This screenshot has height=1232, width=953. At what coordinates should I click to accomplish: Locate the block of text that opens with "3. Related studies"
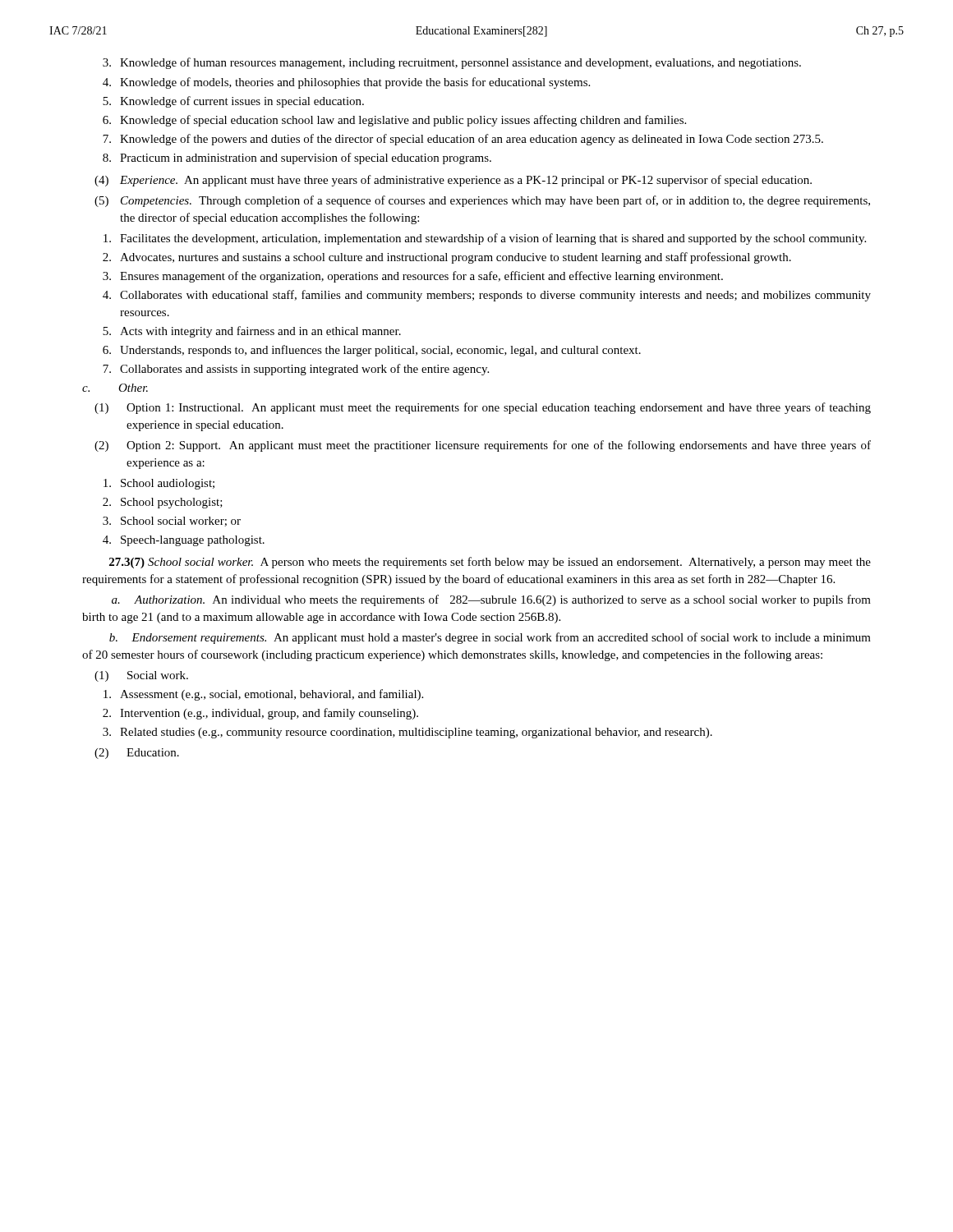(476, 732)
